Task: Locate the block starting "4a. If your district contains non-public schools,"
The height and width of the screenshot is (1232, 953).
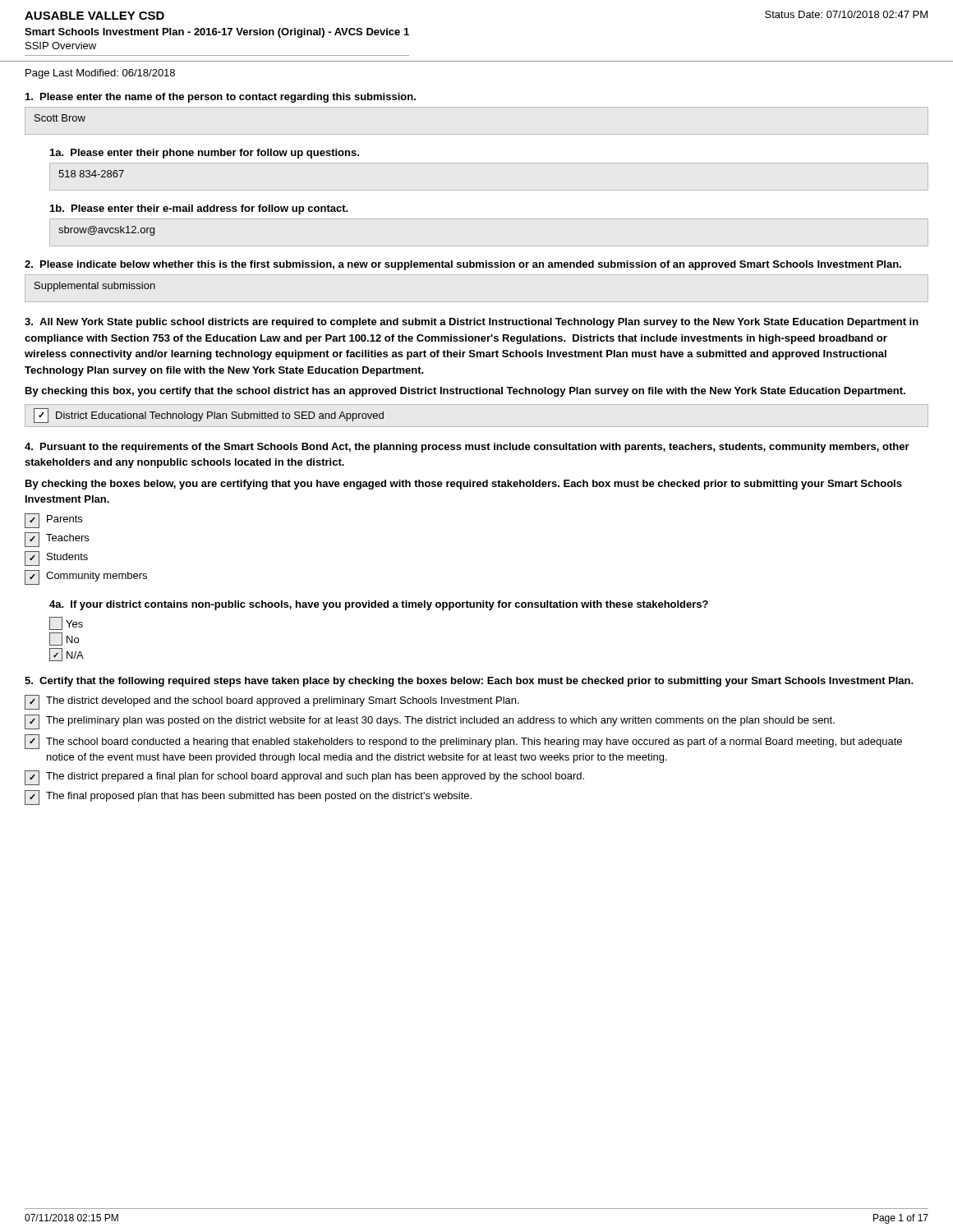Action: pos(379,605)
